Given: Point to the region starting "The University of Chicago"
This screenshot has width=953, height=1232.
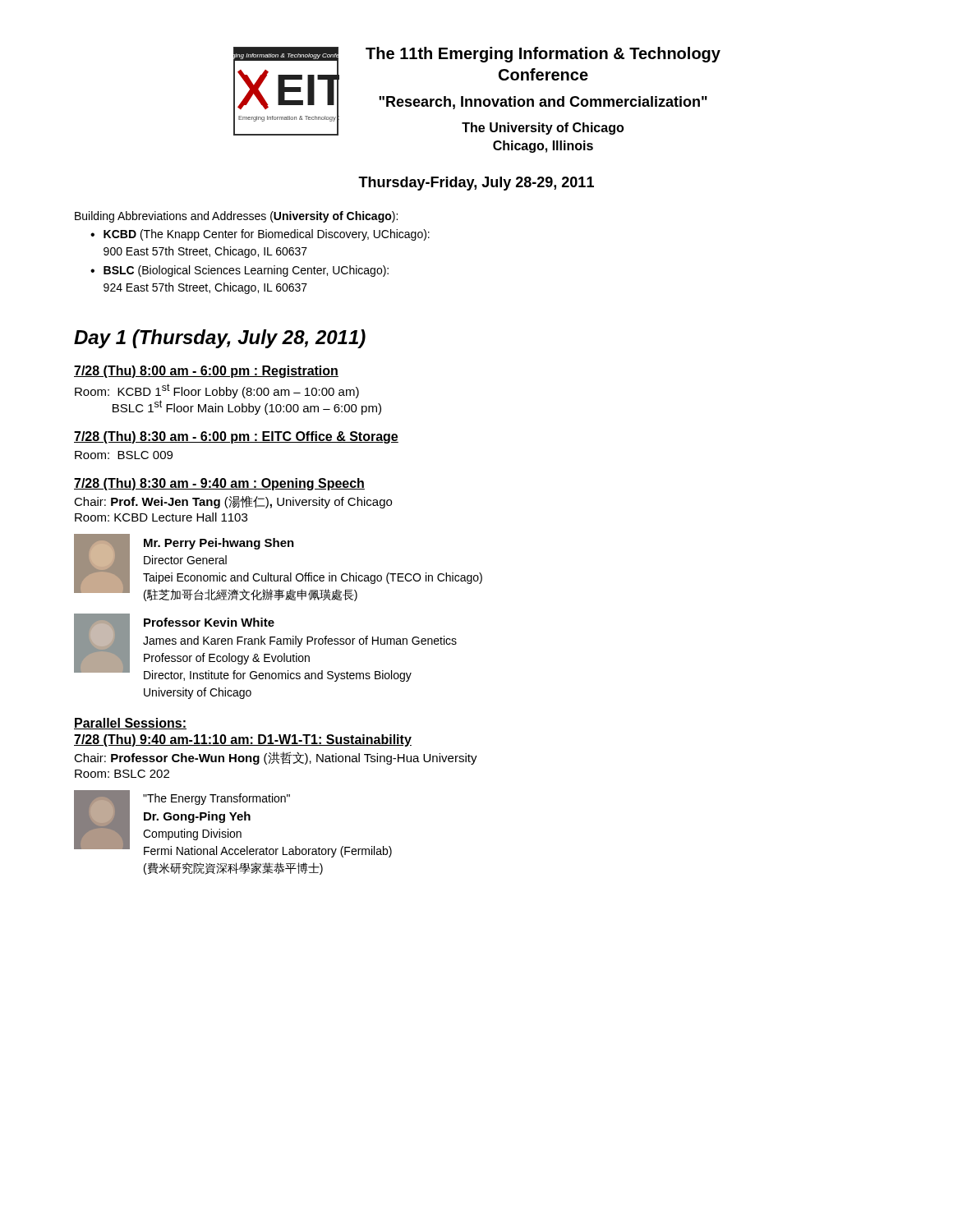Looking at the screenshot, I should point(543,137).
